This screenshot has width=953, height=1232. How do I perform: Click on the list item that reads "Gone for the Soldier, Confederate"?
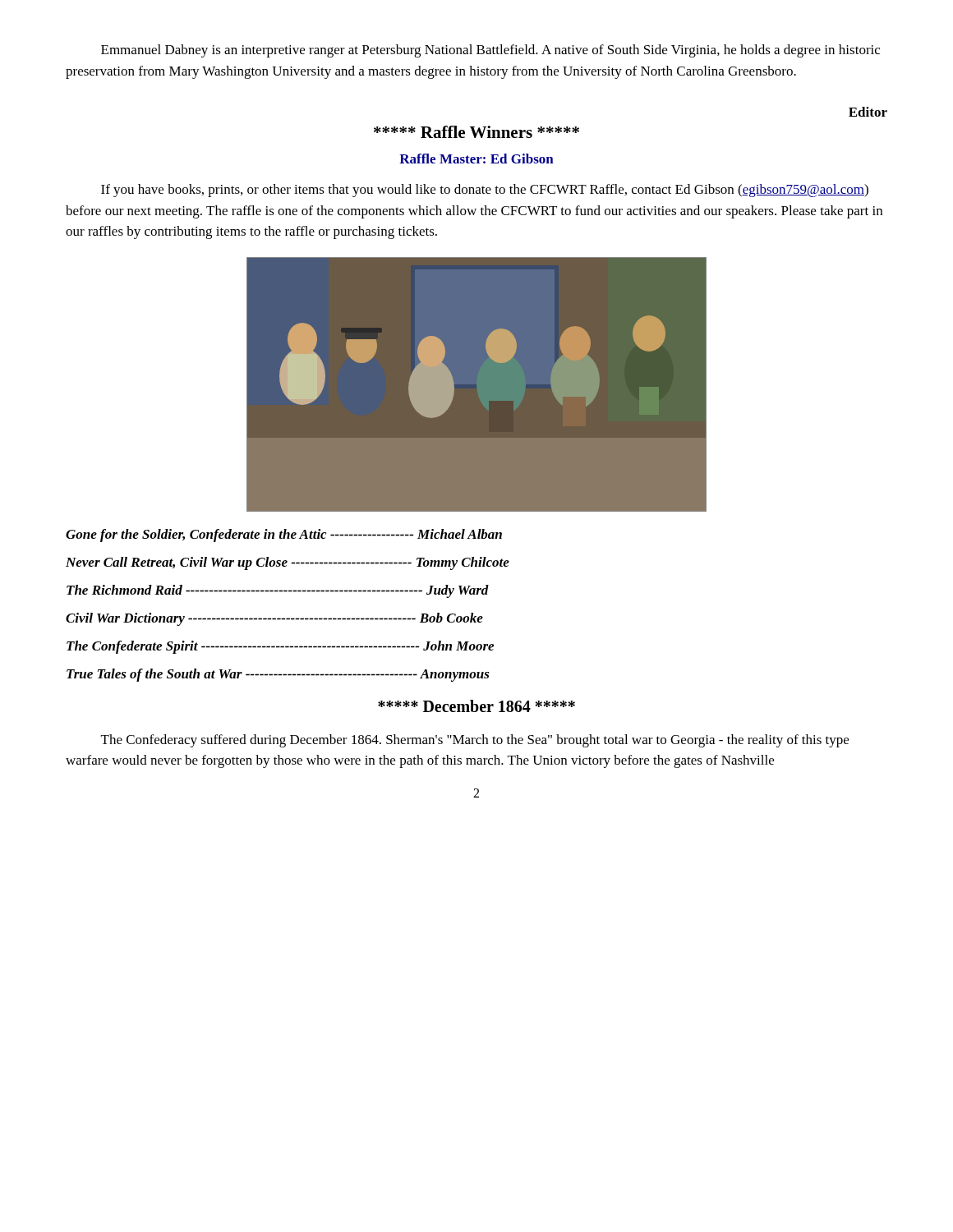point(284,534)
